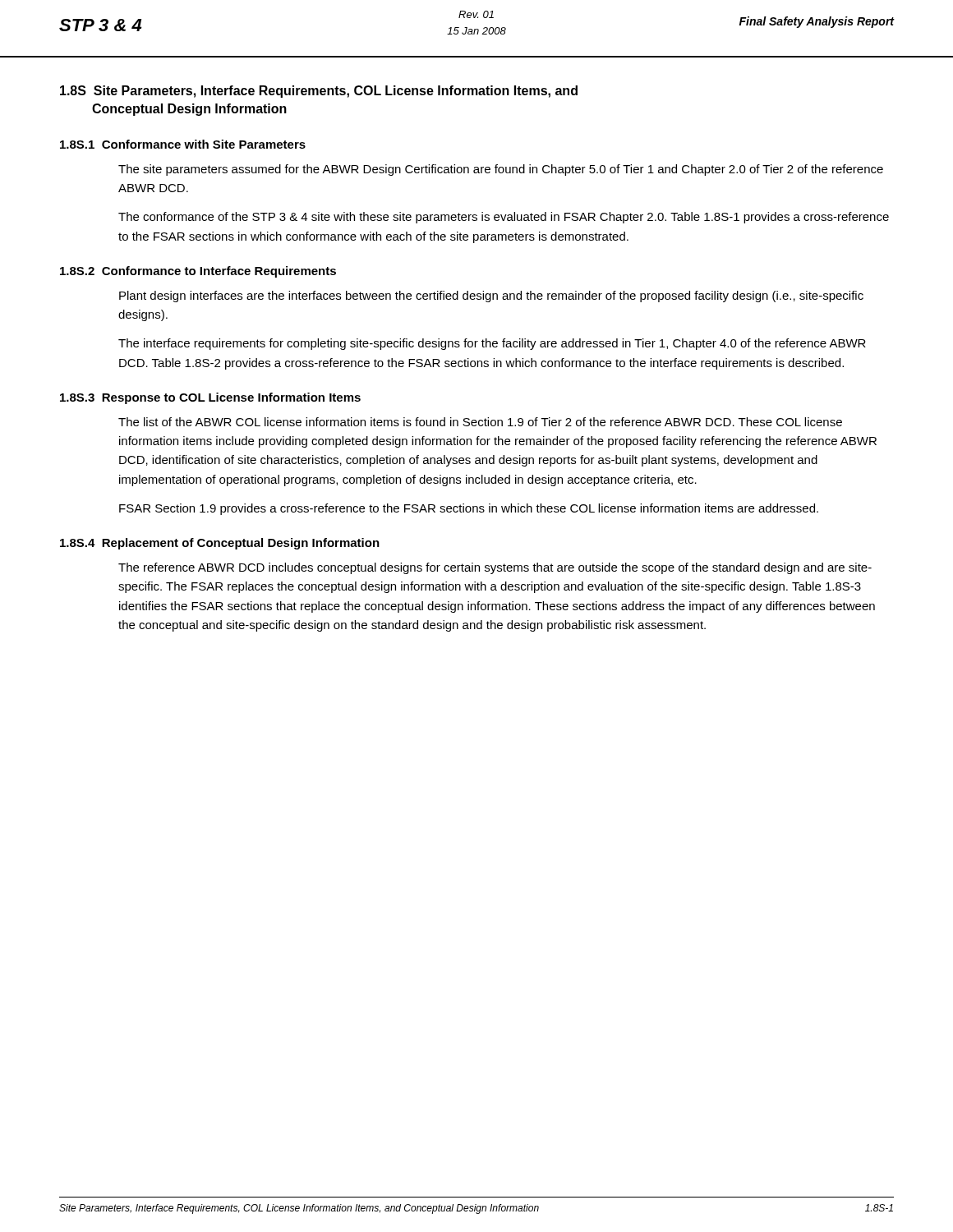Locate the text block that says "FSAR Section 1.9 provides a cross-reference to the"
This screenshot has height=1232, width=953.
coord(469,508)
